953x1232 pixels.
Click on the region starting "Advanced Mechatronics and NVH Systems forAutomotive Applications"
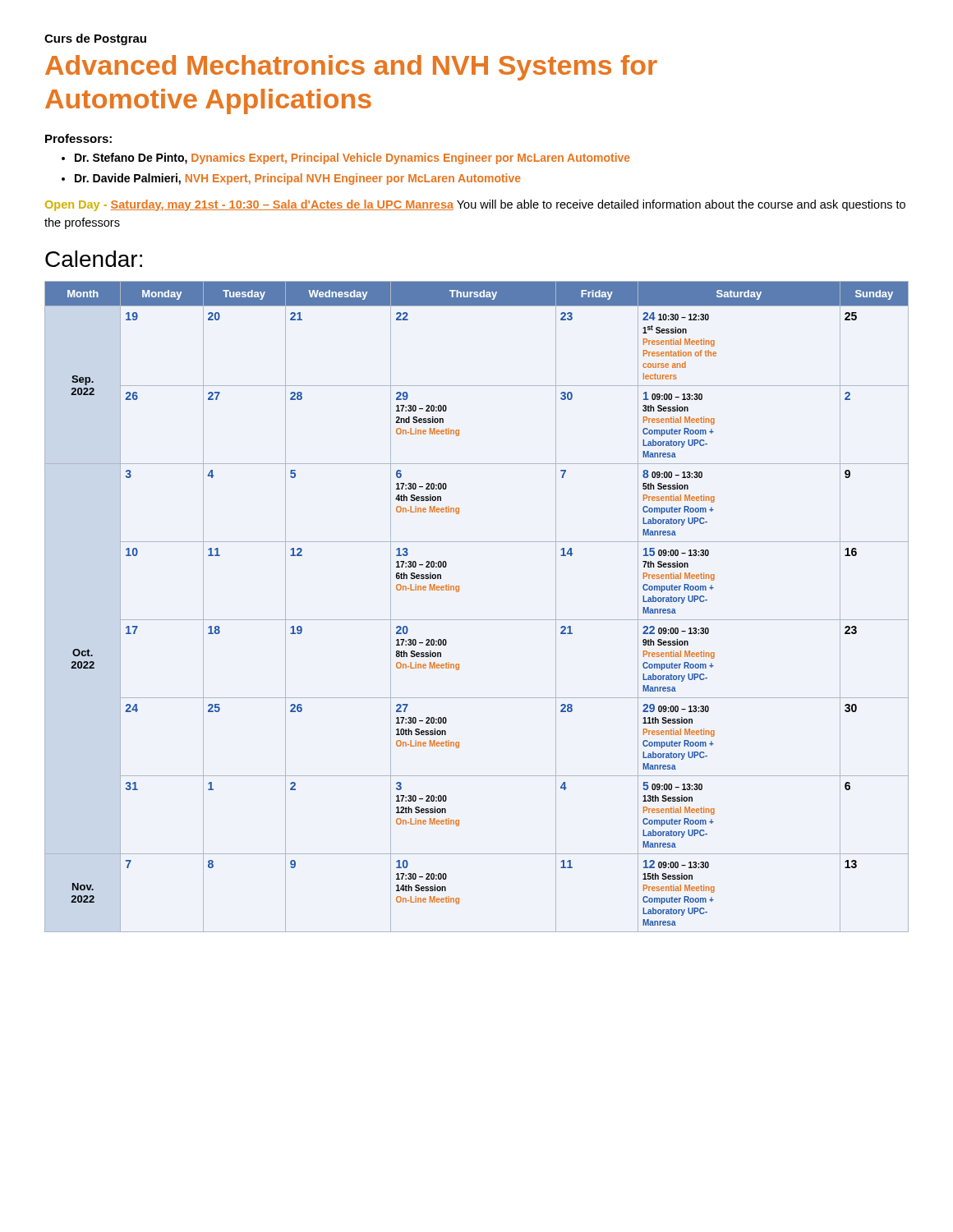351,82
